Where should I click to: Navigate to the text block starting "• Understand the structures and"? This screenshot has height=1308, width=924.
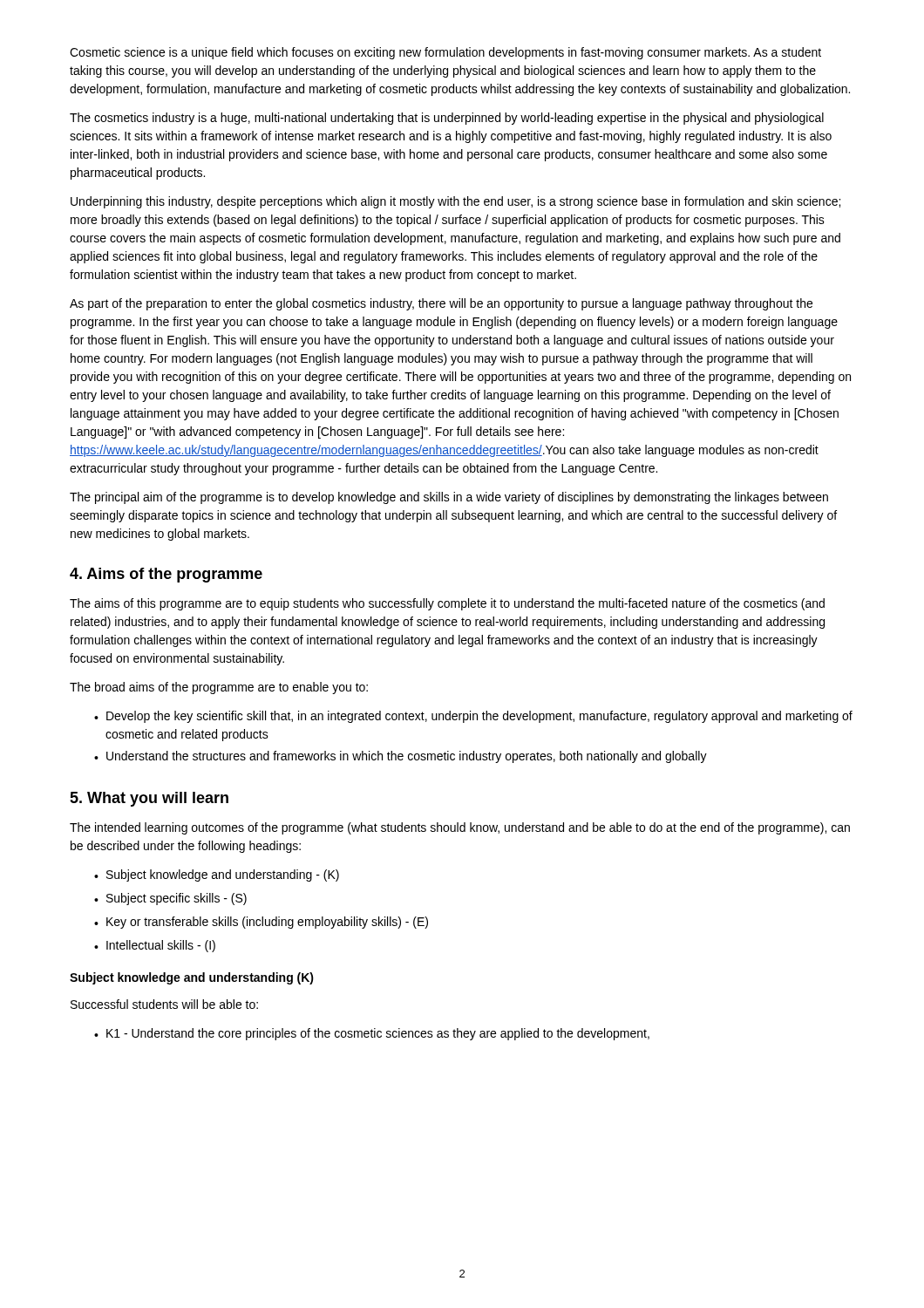pyautogui.click(x=400, y=757)
